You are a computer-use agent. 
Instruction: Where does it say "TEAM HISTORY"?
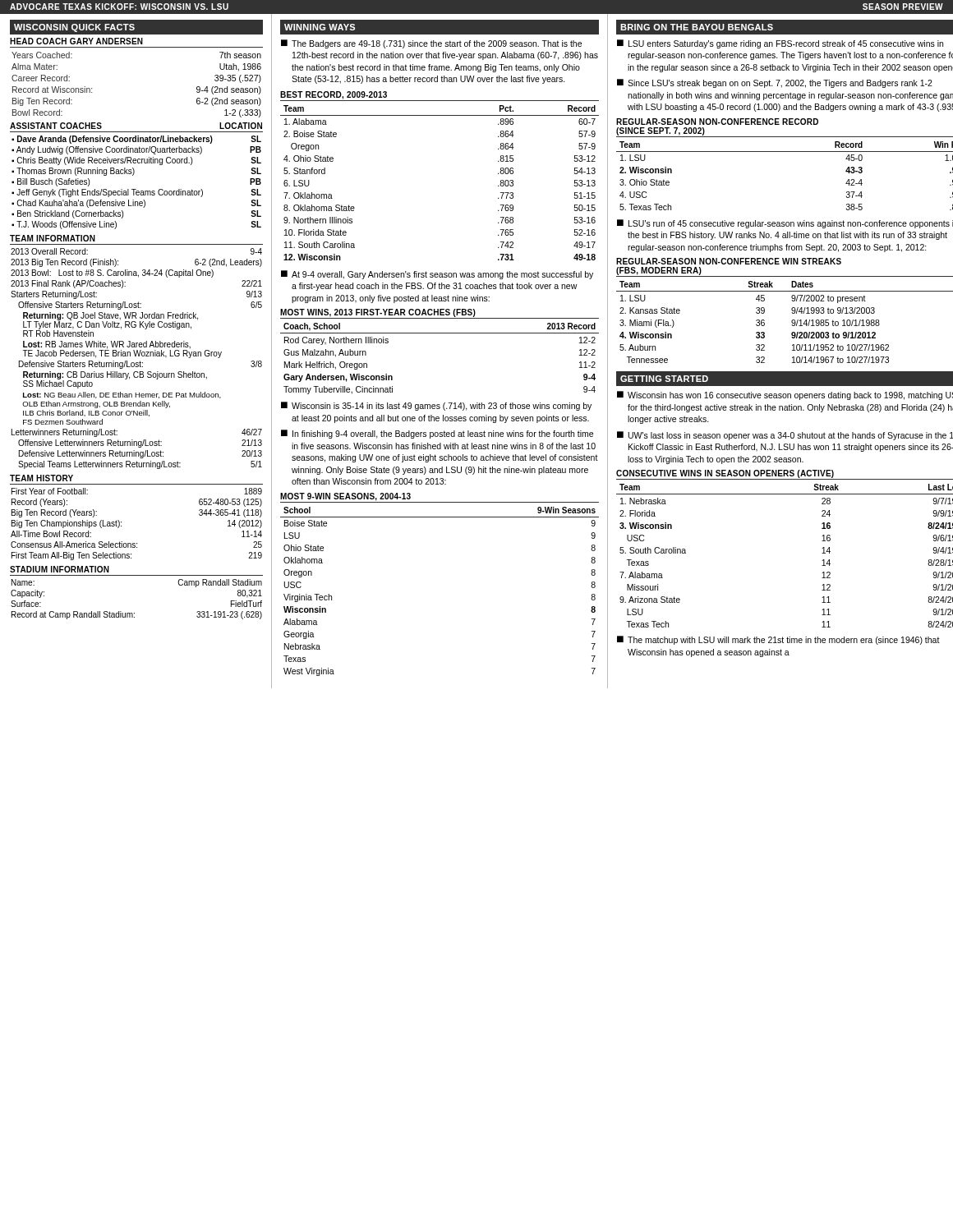pos(42,478)
